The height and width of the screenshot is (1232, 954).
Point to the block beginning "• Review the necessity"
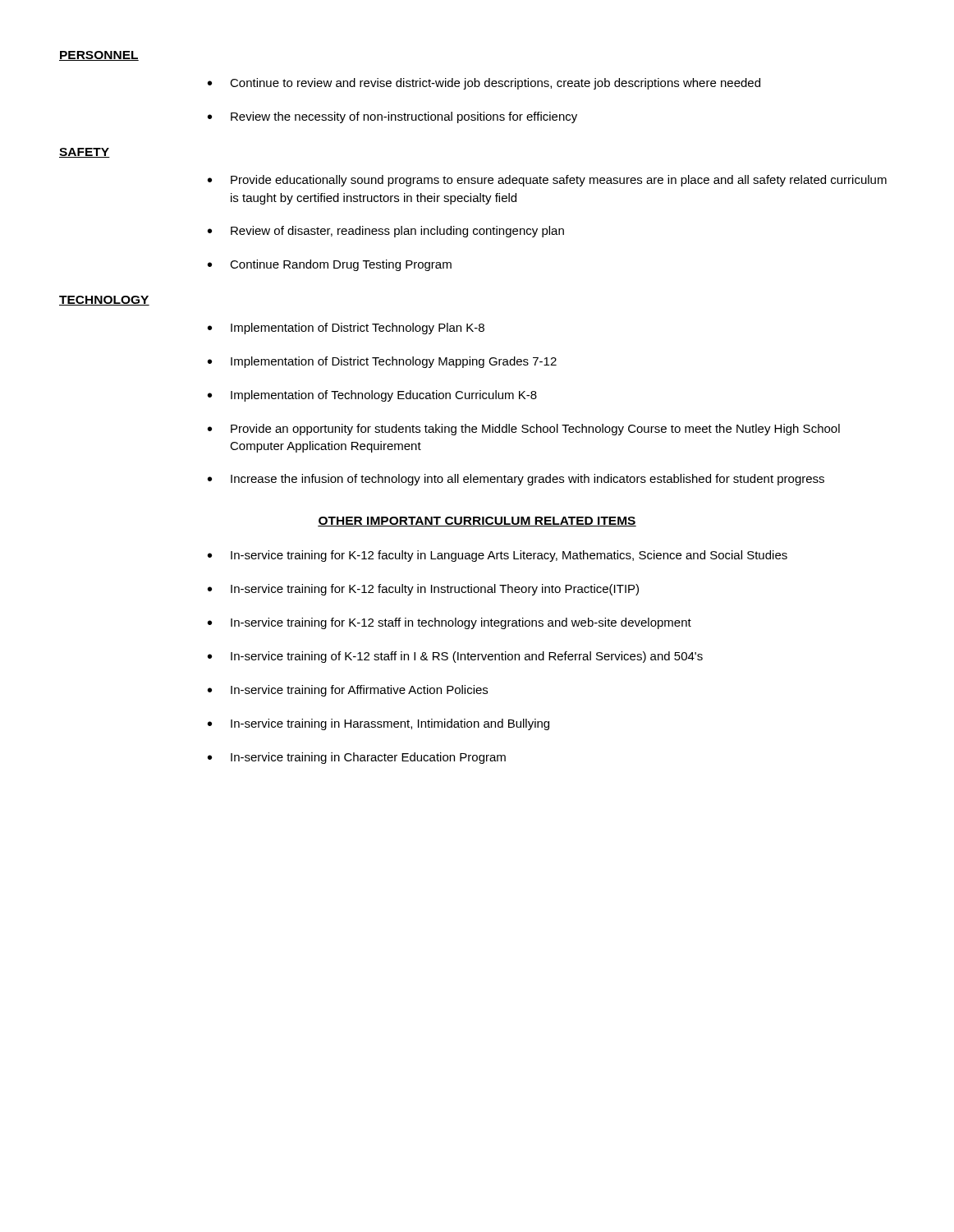pyautogui.click(x=551, y=117)
